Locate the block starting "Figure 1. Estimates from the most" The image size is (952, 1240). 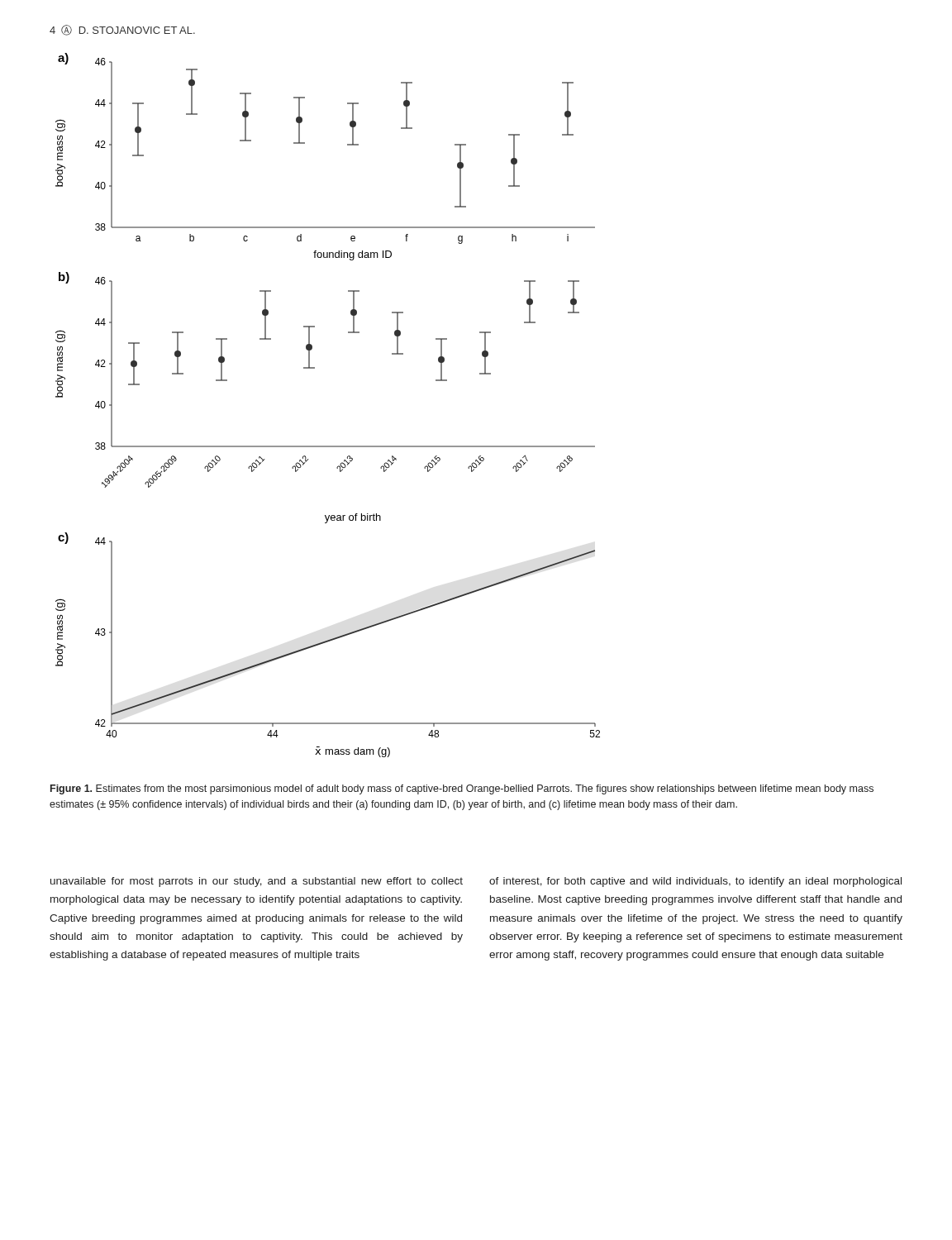[x=462, y=796]
